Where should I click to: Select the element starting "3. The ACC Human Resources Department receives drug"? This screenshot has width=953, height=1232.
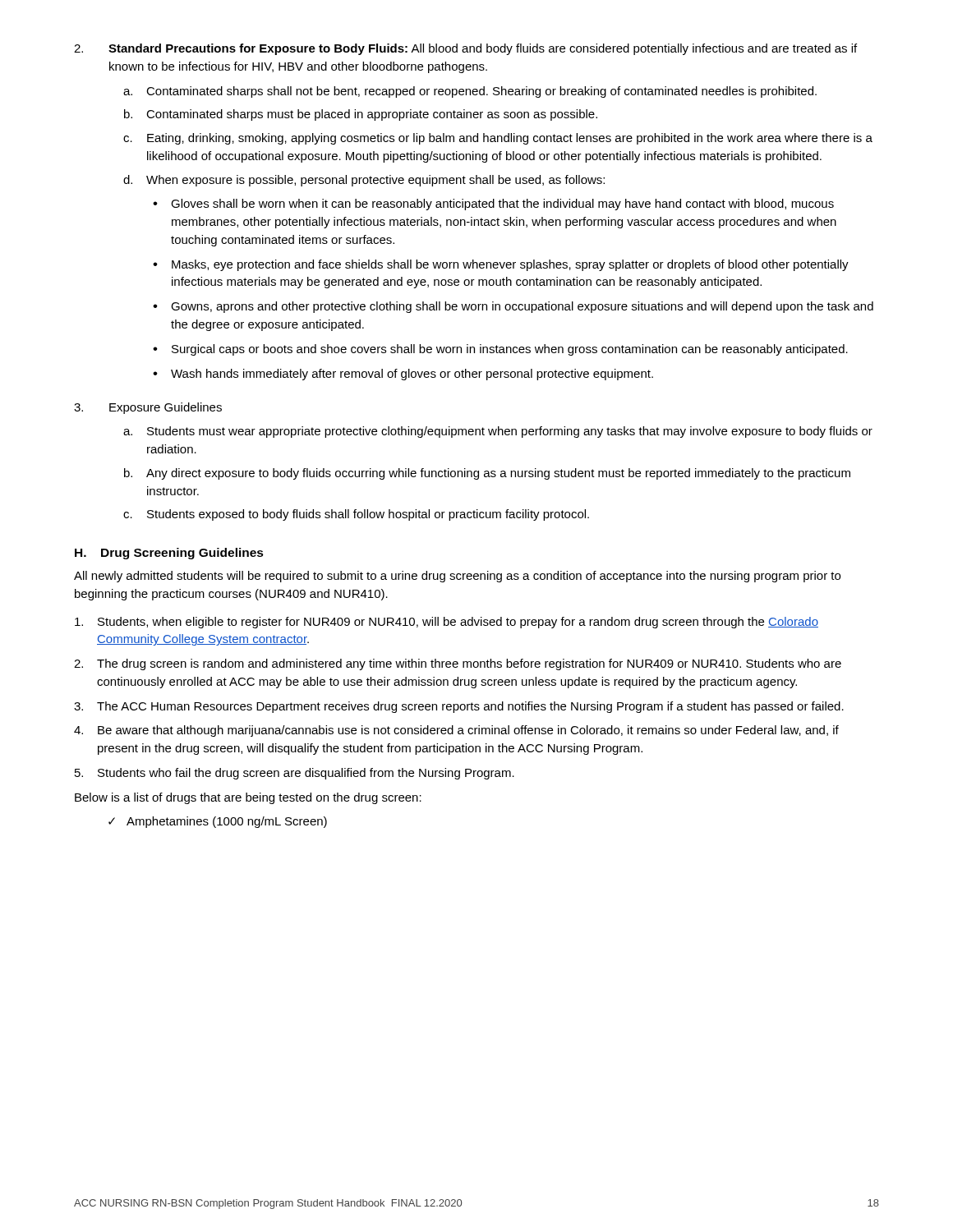pos(476,706)
